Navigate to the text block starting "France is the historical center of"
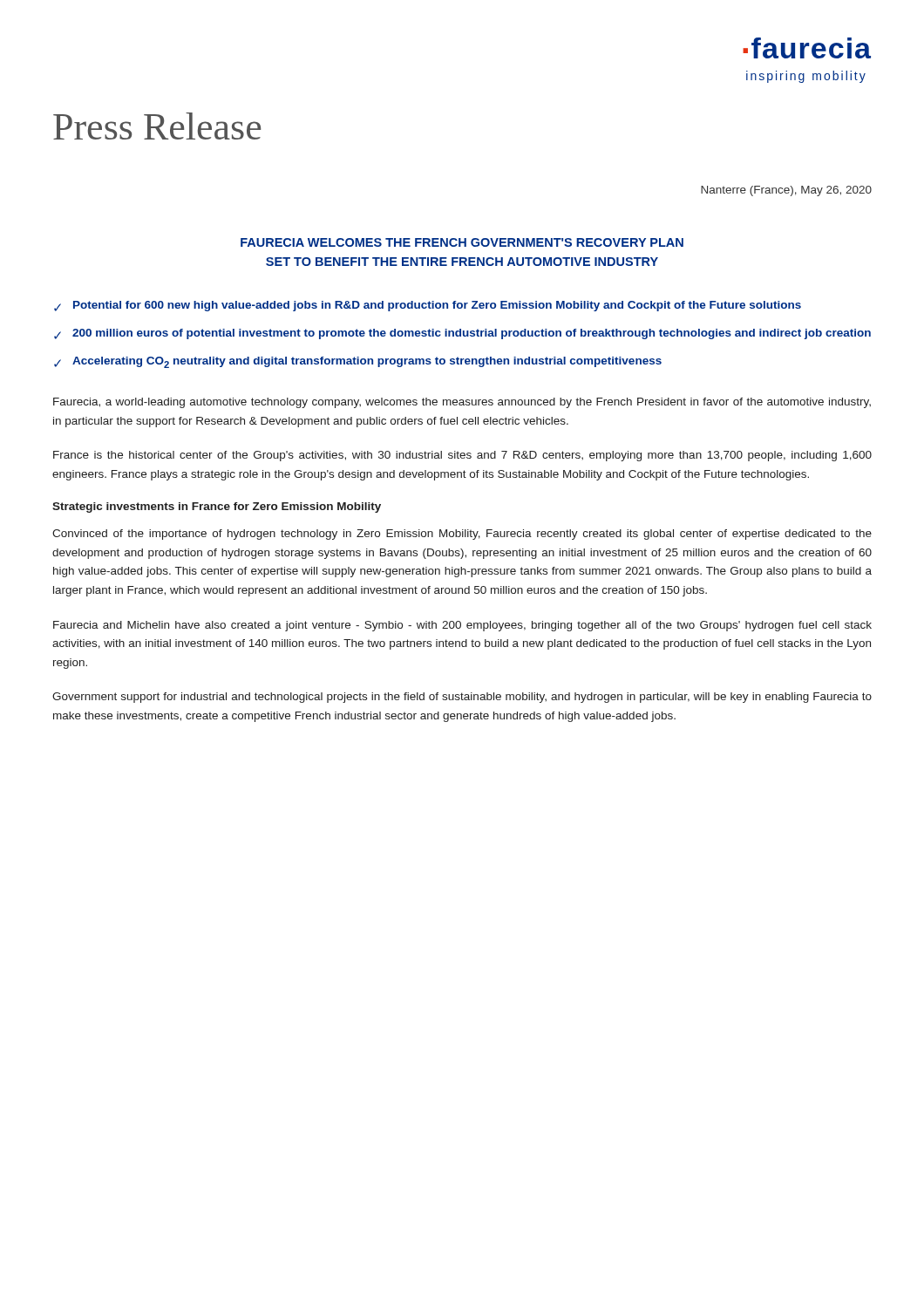The image size is (924, 1308). [x=462, y=465]
